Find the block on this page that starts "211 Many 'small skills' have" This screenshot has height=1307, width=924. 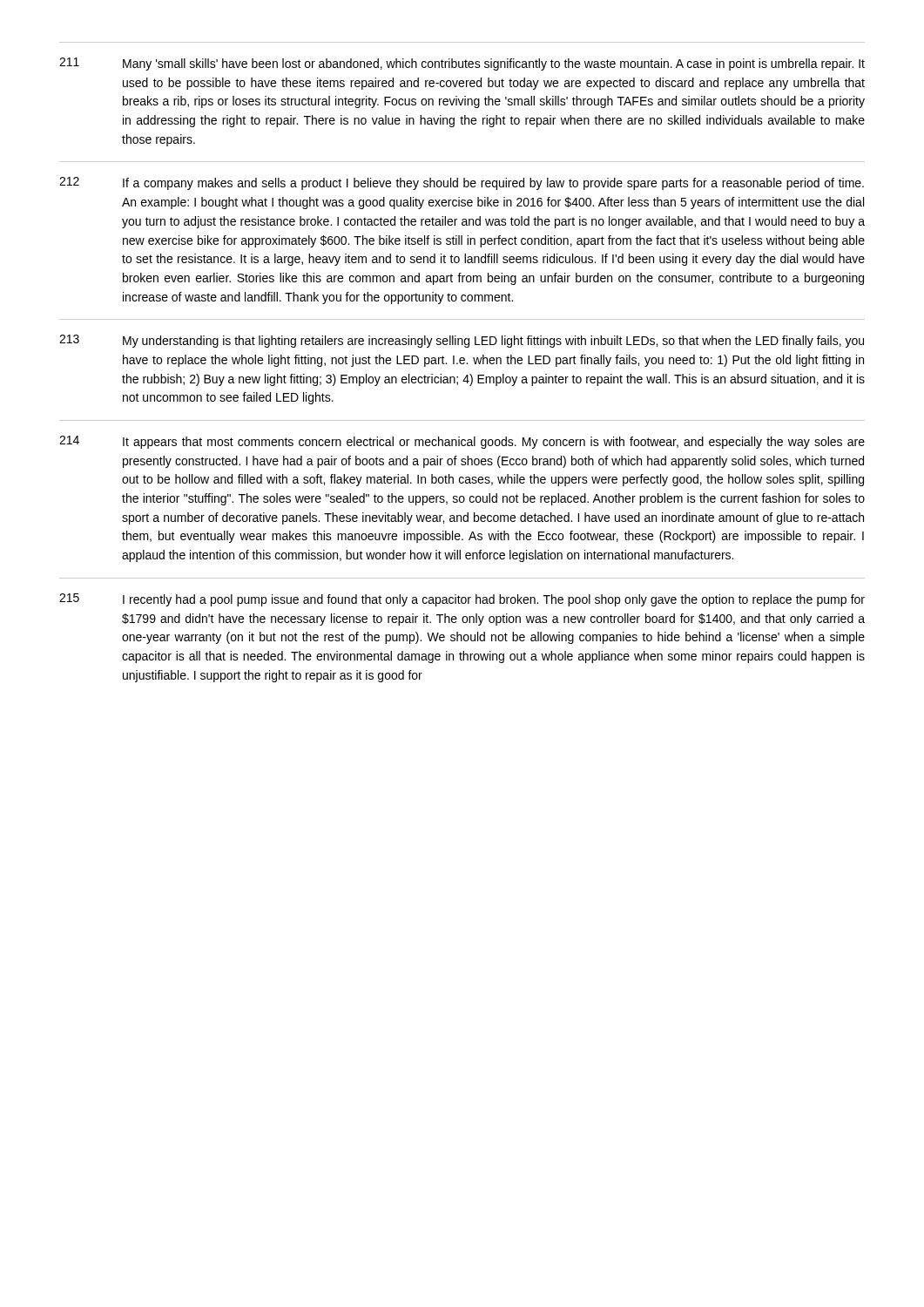click(462, 102)
